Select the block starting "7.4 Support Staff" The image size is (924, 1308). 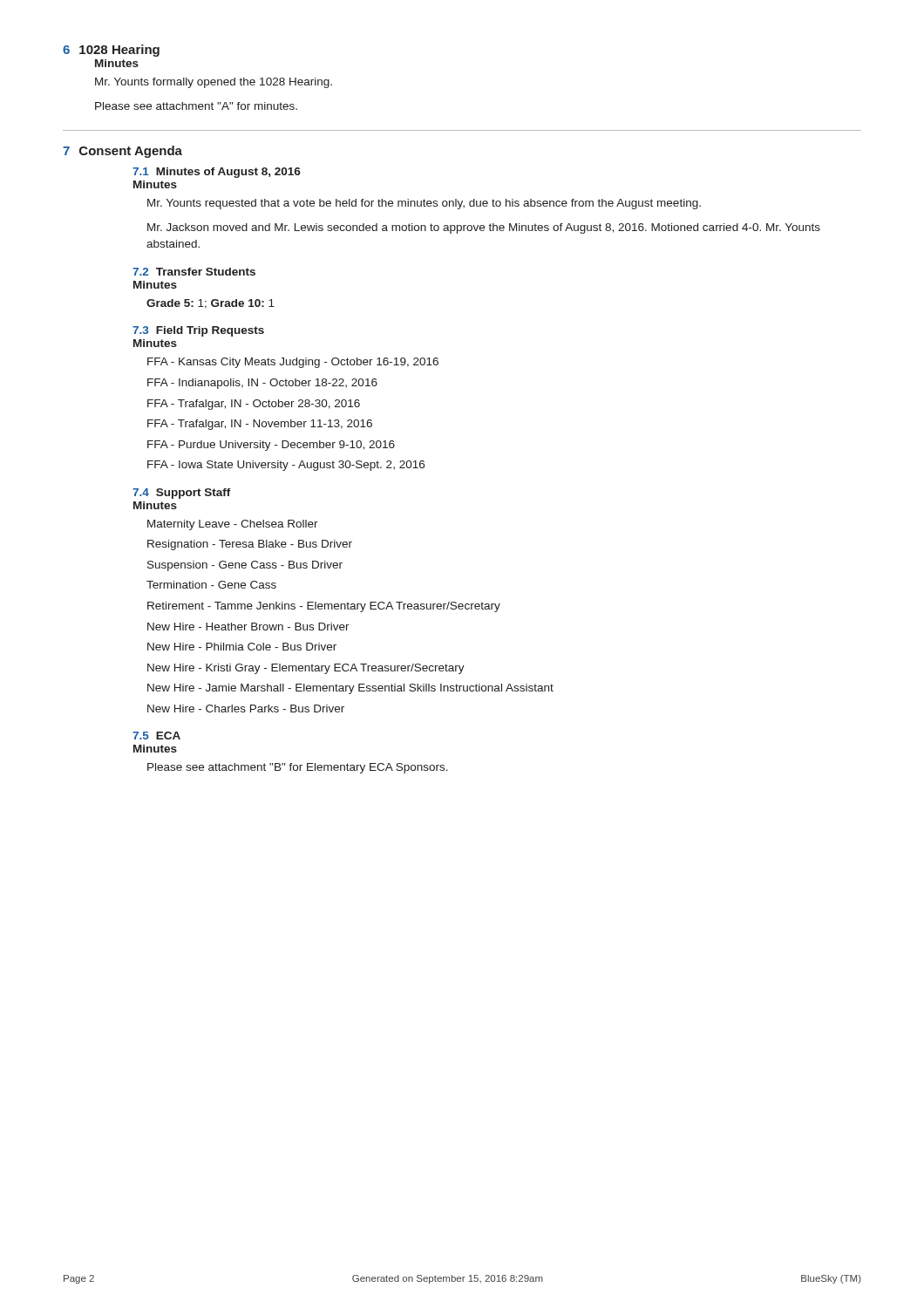[181, 492]
